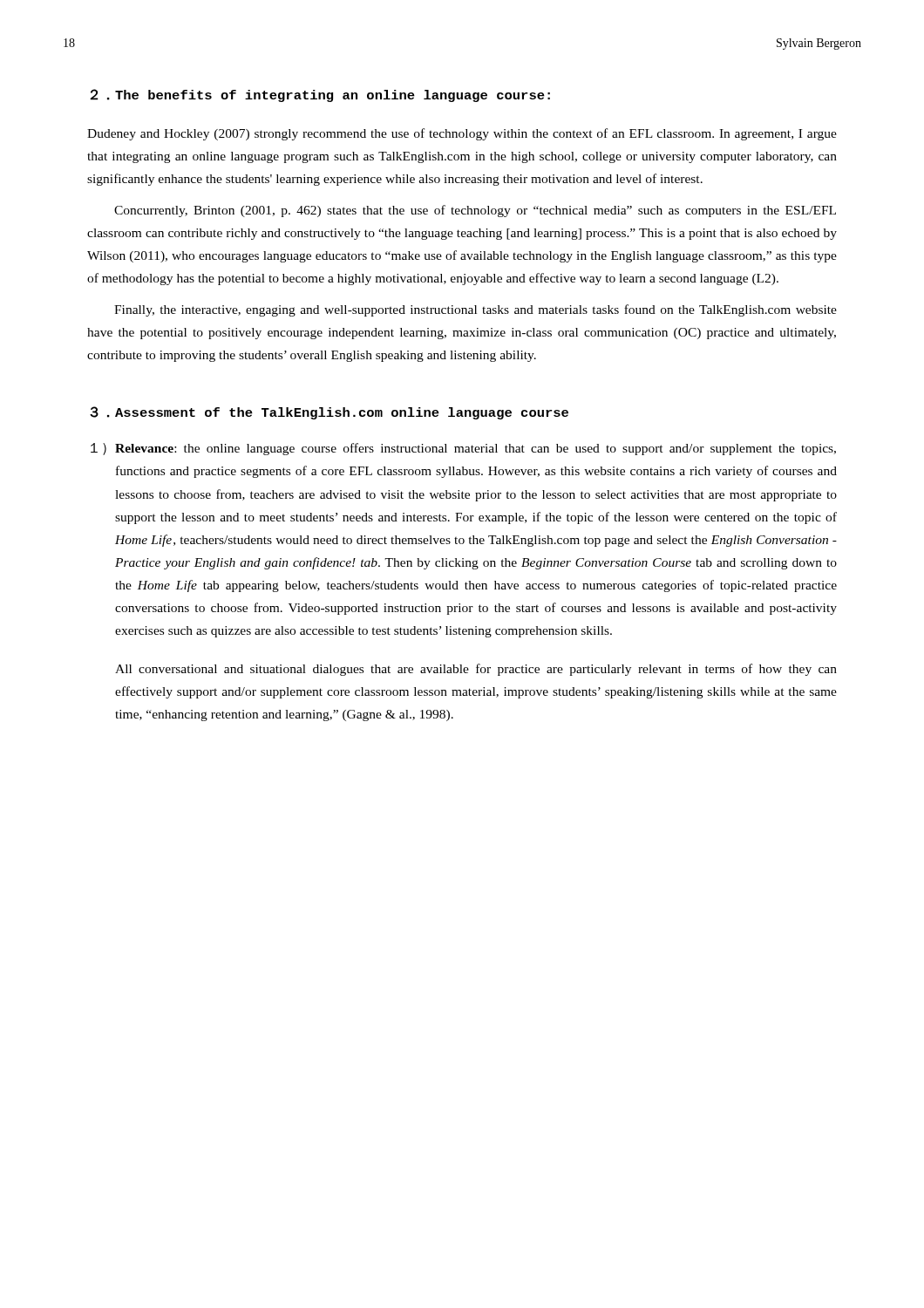Click the passage that begins "Dudeney and Hockley (2007) strongly"

462,156
